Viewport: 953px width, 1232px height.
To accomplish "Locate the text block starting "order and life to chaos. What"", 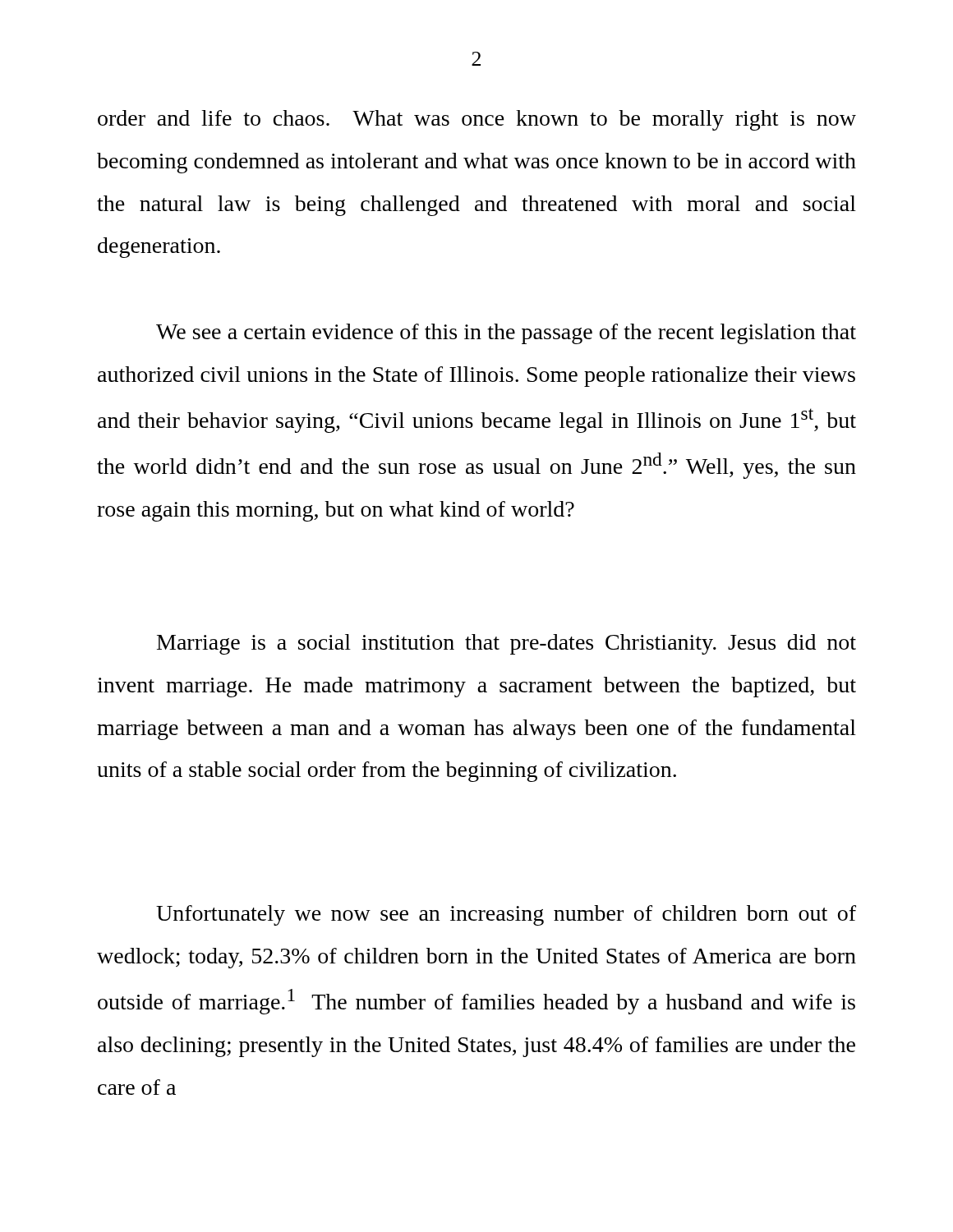I will click(477, 120).
